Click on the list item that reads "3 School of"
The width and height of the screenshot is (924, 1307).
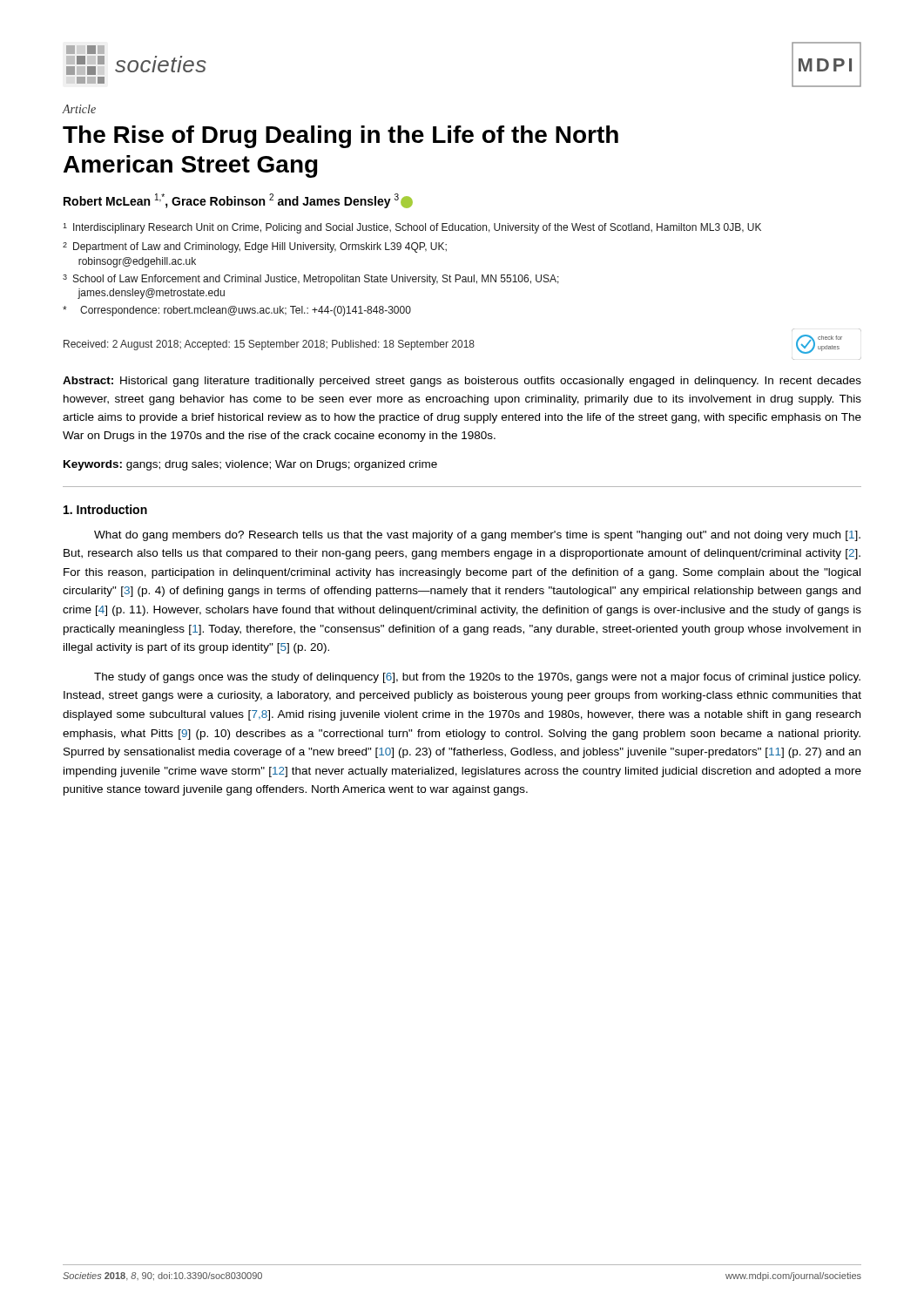tap(311, 286)
